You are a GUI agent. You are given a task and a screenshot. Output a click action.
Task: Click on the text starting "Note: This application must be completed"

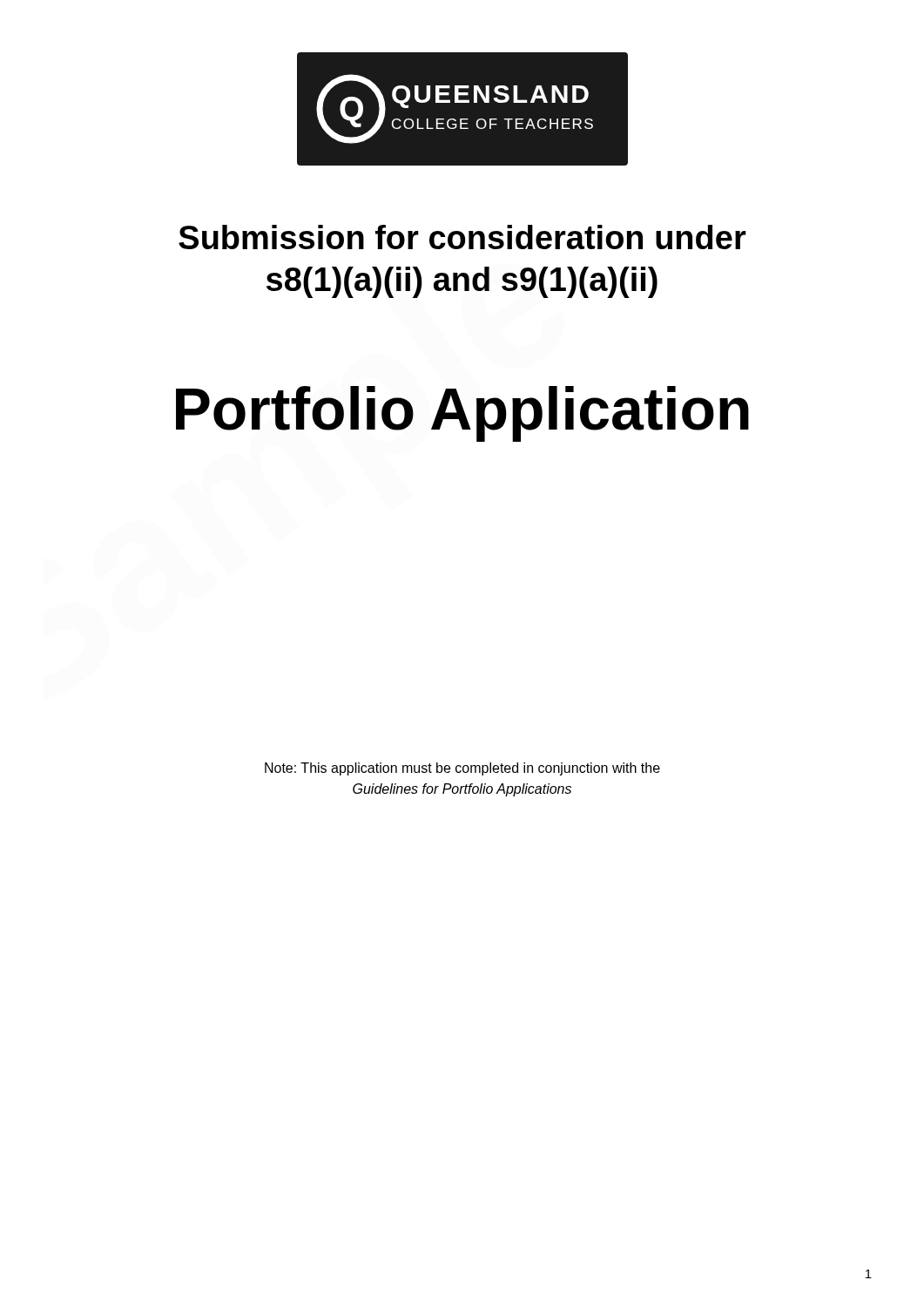point(462,779)
